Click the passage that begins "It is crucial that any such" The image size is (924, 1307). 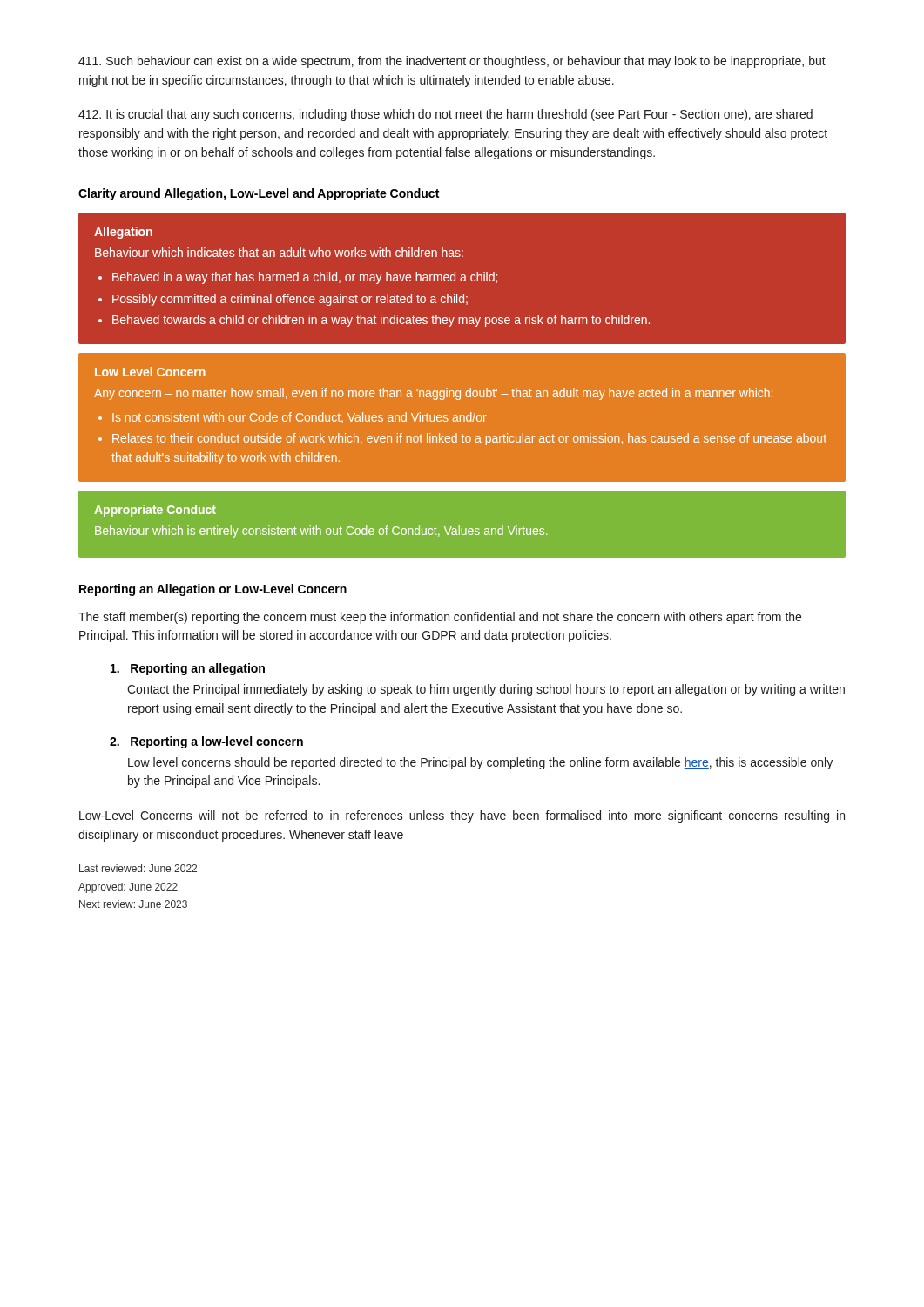[x=453, y=133]
